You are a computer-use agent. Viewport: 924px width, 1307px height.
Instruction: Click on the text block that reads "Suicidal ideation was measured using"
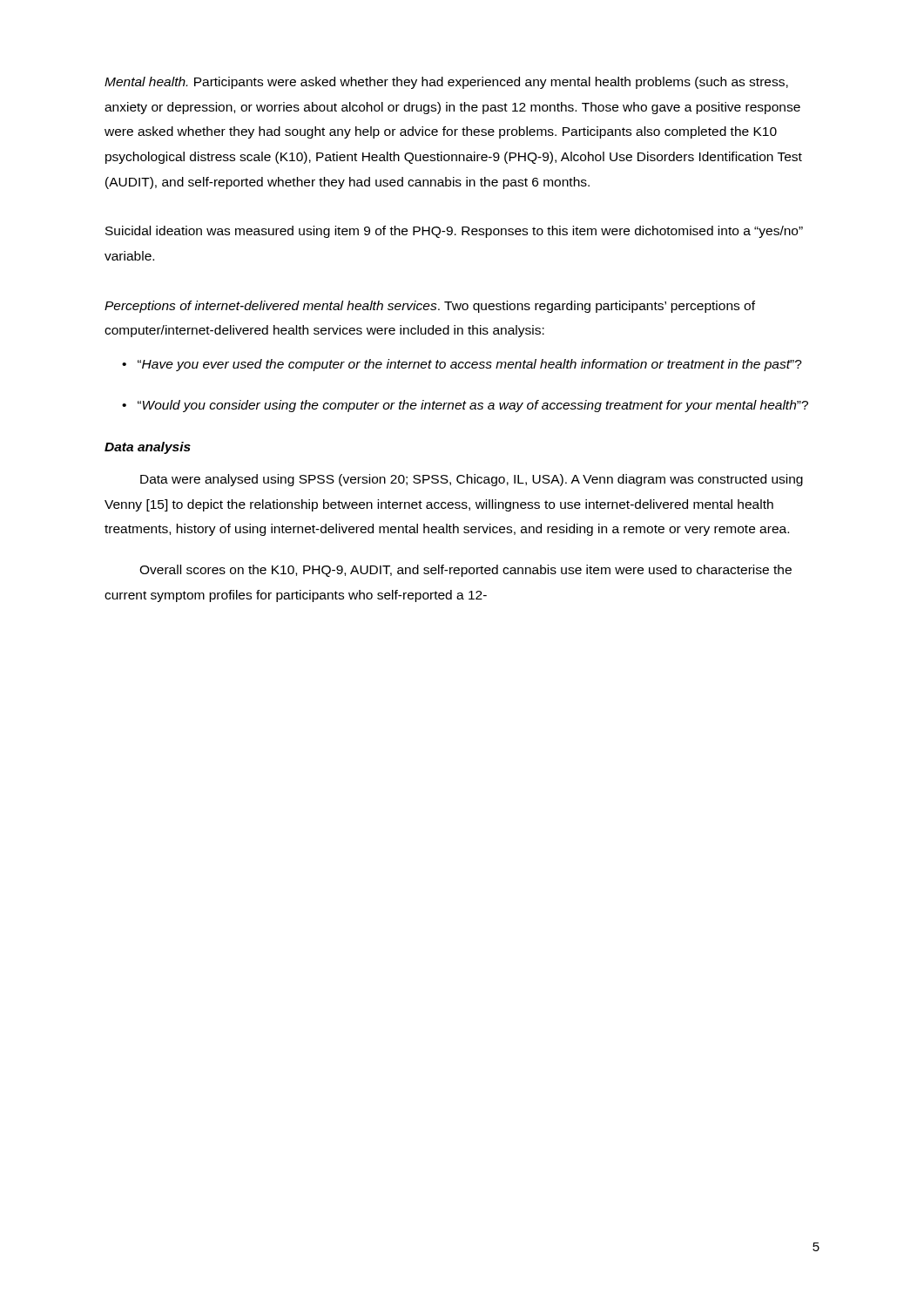coord(454,243)
